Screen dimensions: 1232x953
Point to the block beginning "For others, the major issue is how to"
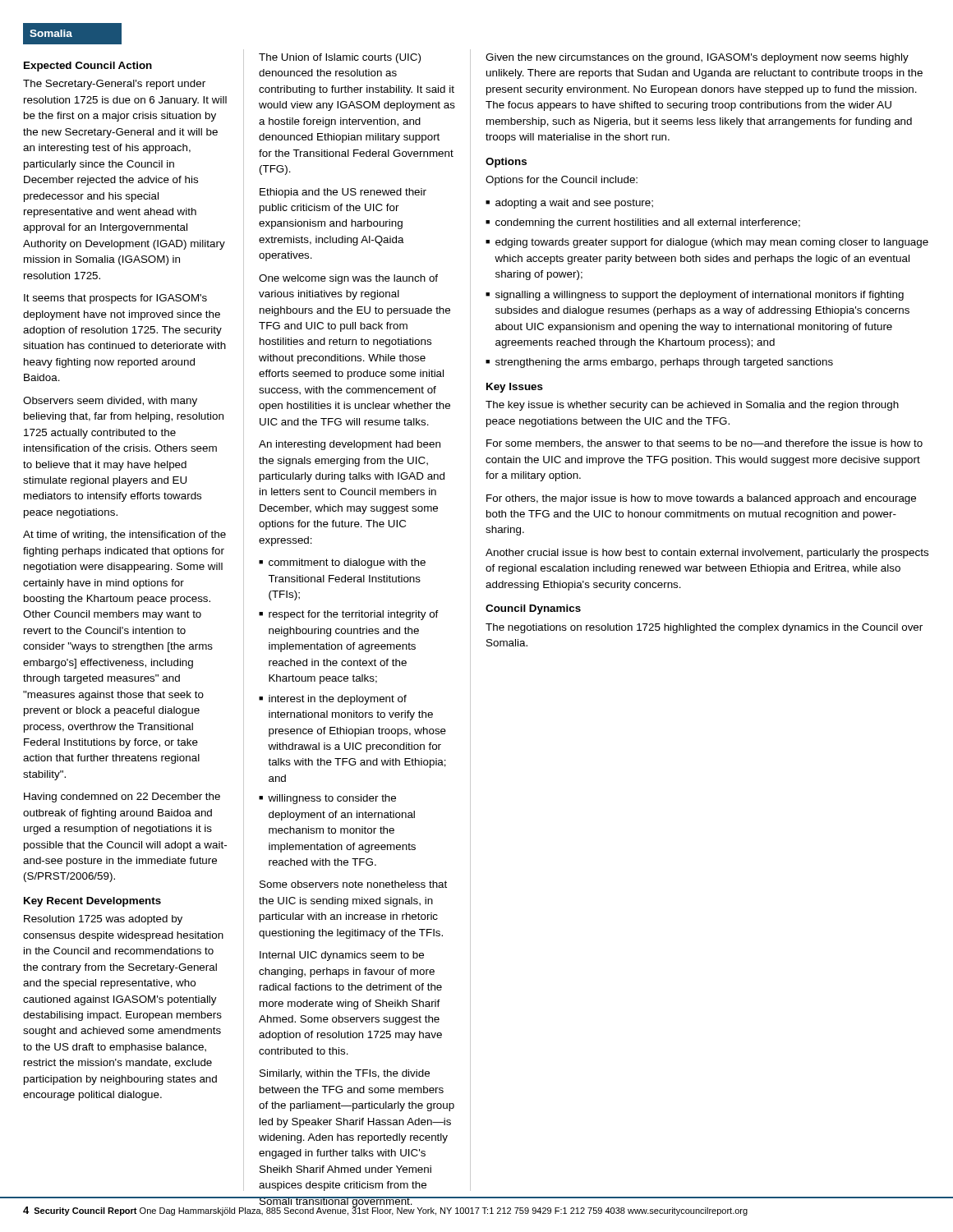click(x=701, y=514)
